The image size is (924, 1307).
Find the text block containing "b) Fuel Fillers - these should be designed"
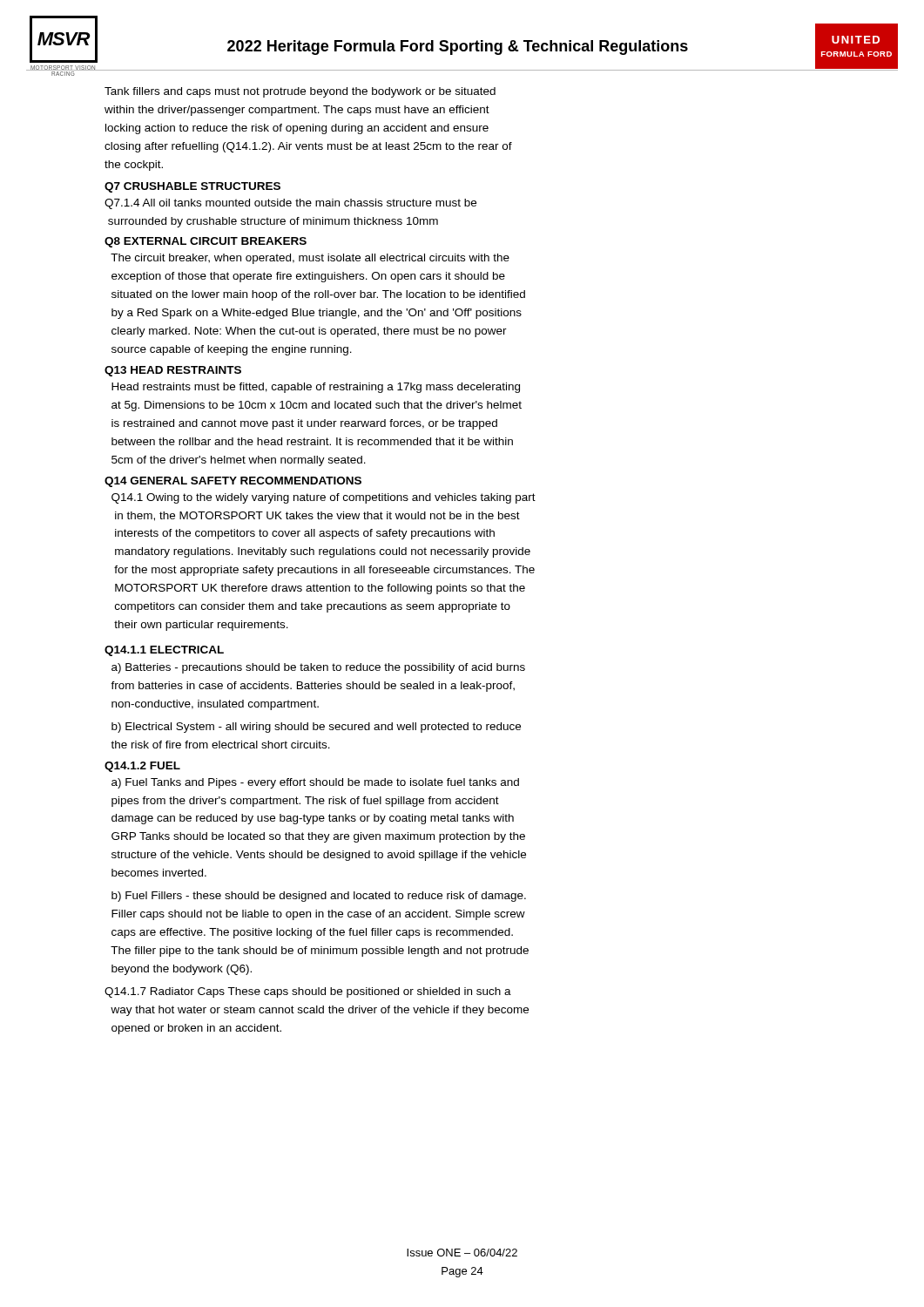[x=317, y=932]
